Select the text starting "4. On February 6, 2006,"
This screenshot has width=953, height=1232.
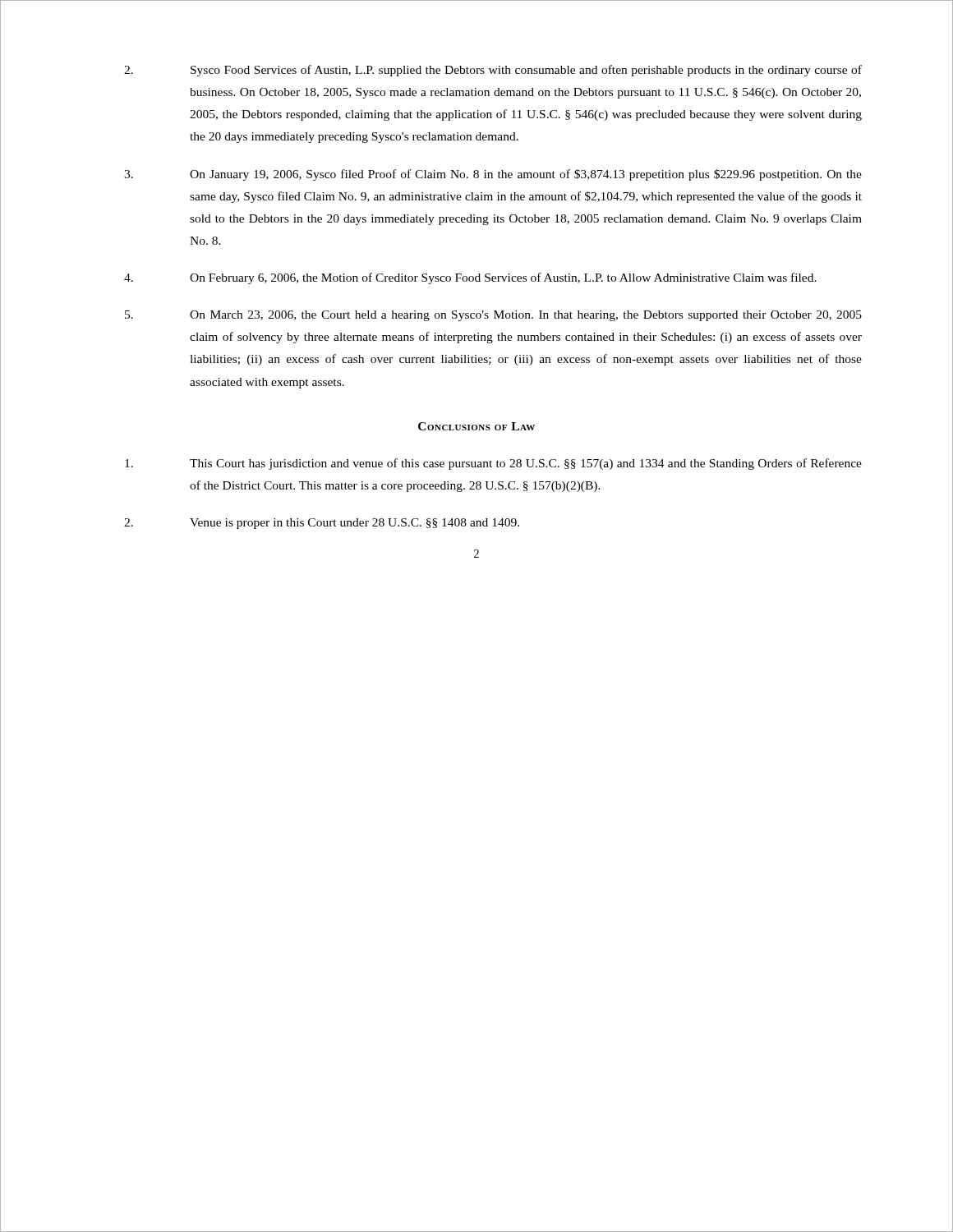point(476,277)
